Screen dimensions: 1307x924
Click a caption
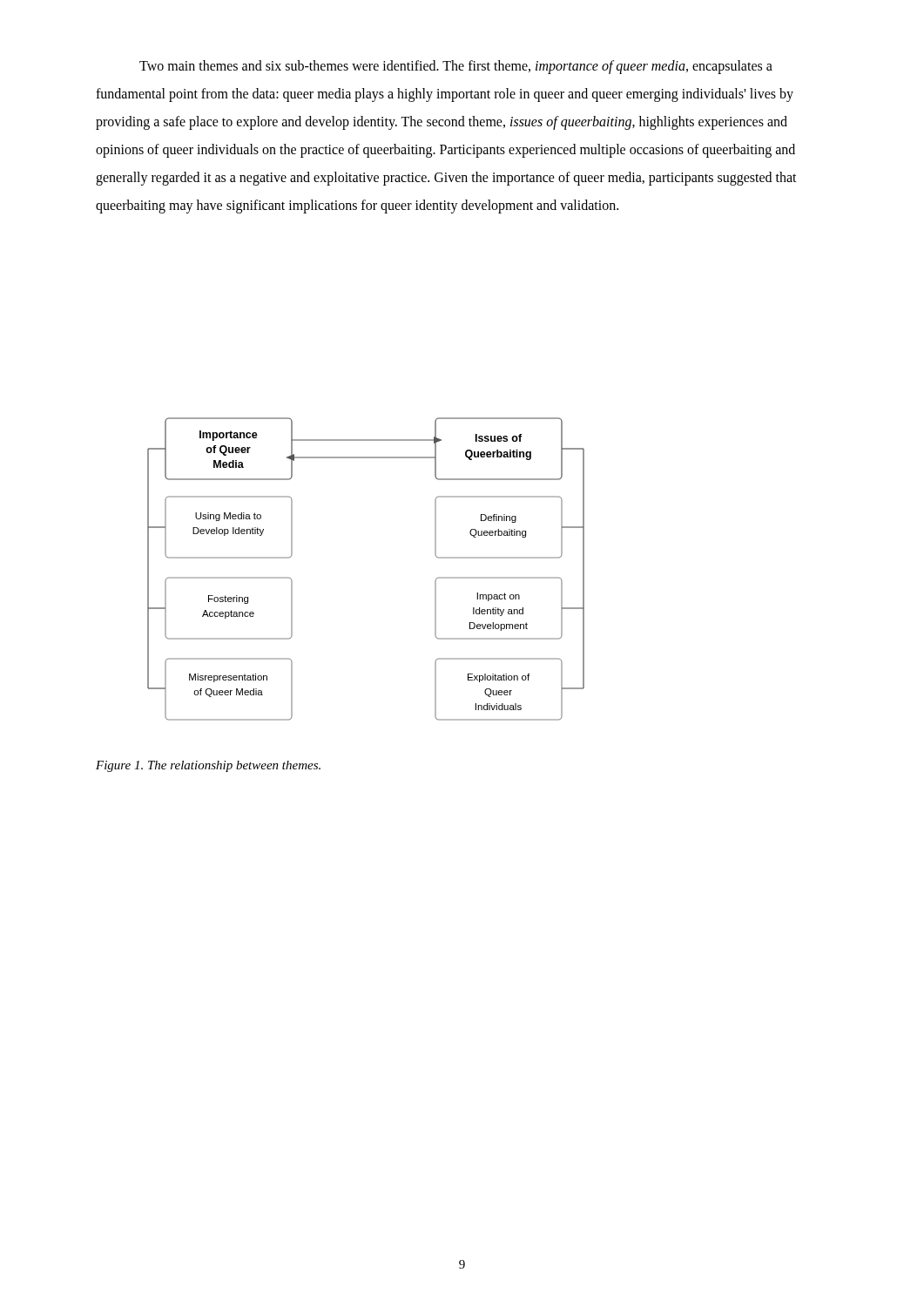click(x=261, y=765)
